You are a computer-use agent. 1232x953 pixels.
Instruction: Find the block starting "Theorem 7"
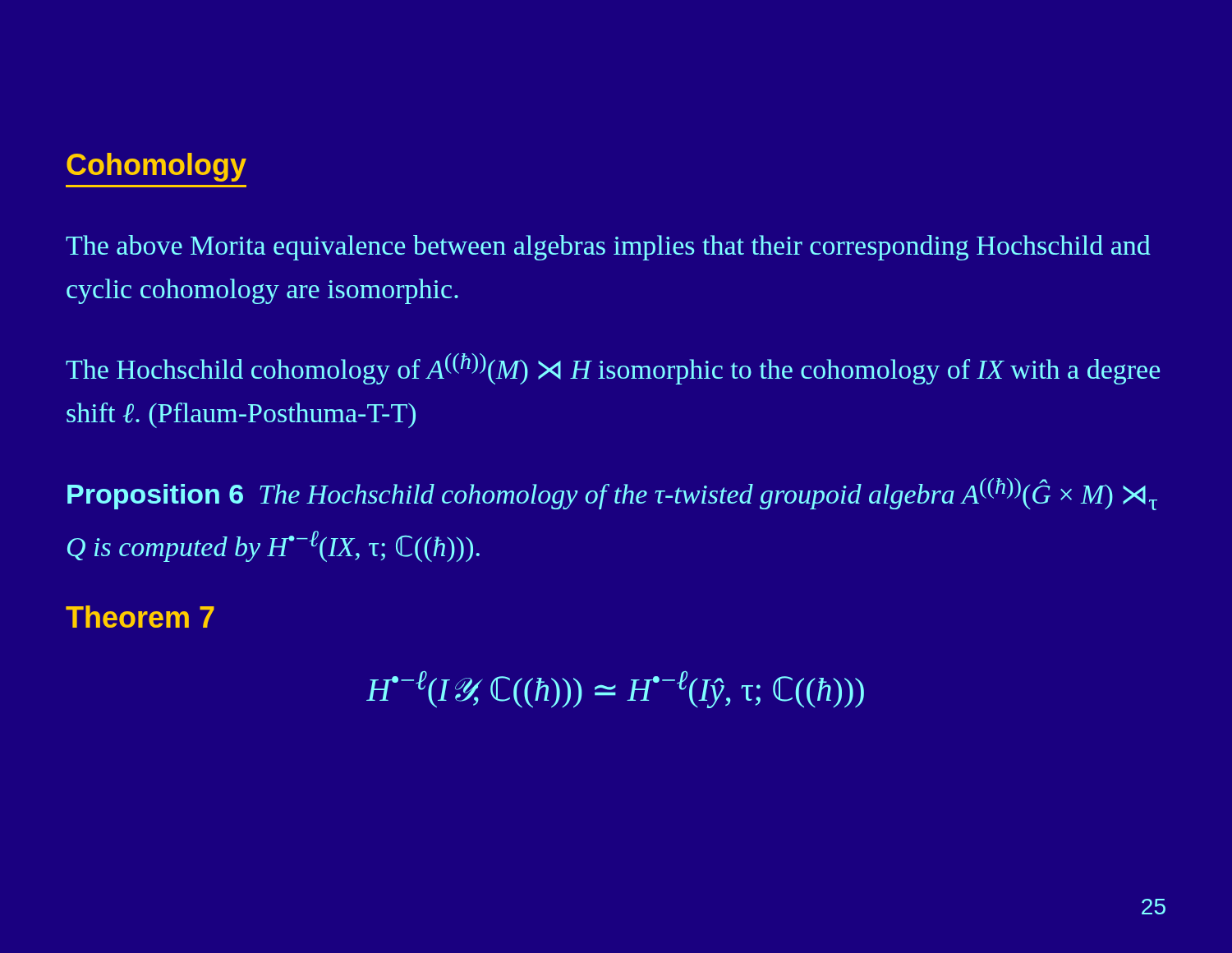pyautogui.click(x=140, y=617)
